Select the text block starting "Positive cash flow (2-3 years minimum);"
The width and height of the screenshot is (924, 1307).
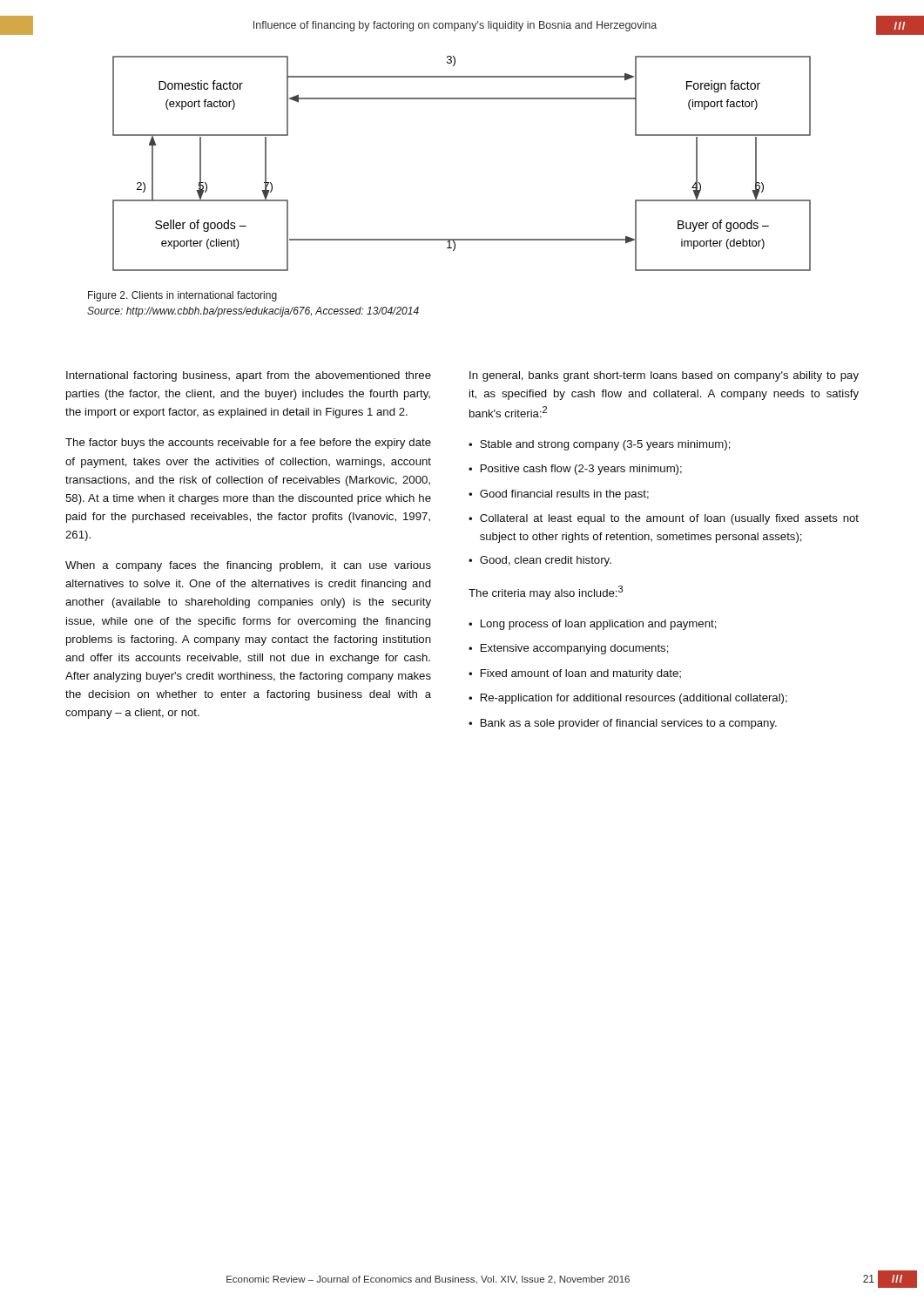581,469
